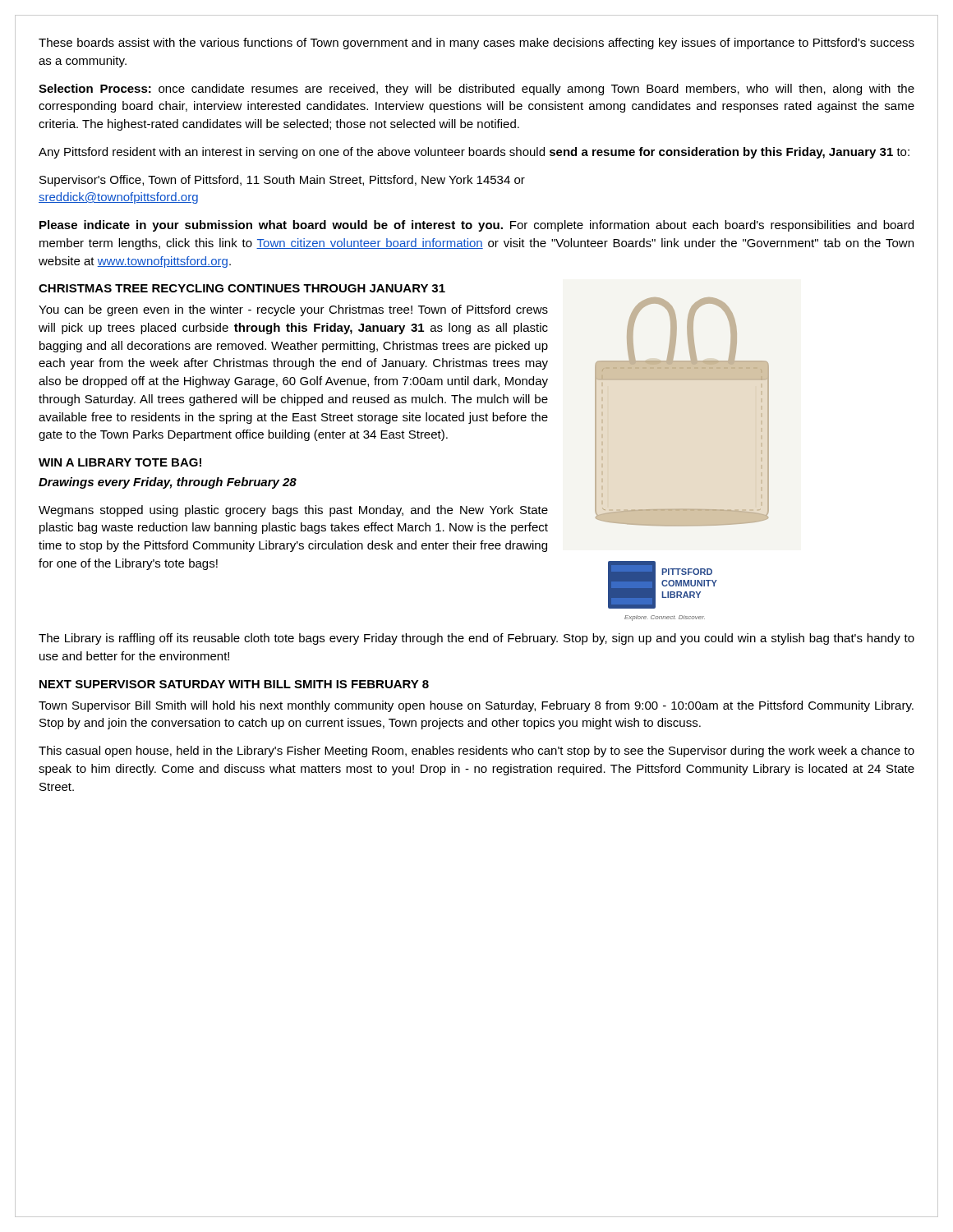Screen dimensions: 1232x953
Task: Click on the passage starting "Drawings every Friday, through February 28"
Action: 293,482
